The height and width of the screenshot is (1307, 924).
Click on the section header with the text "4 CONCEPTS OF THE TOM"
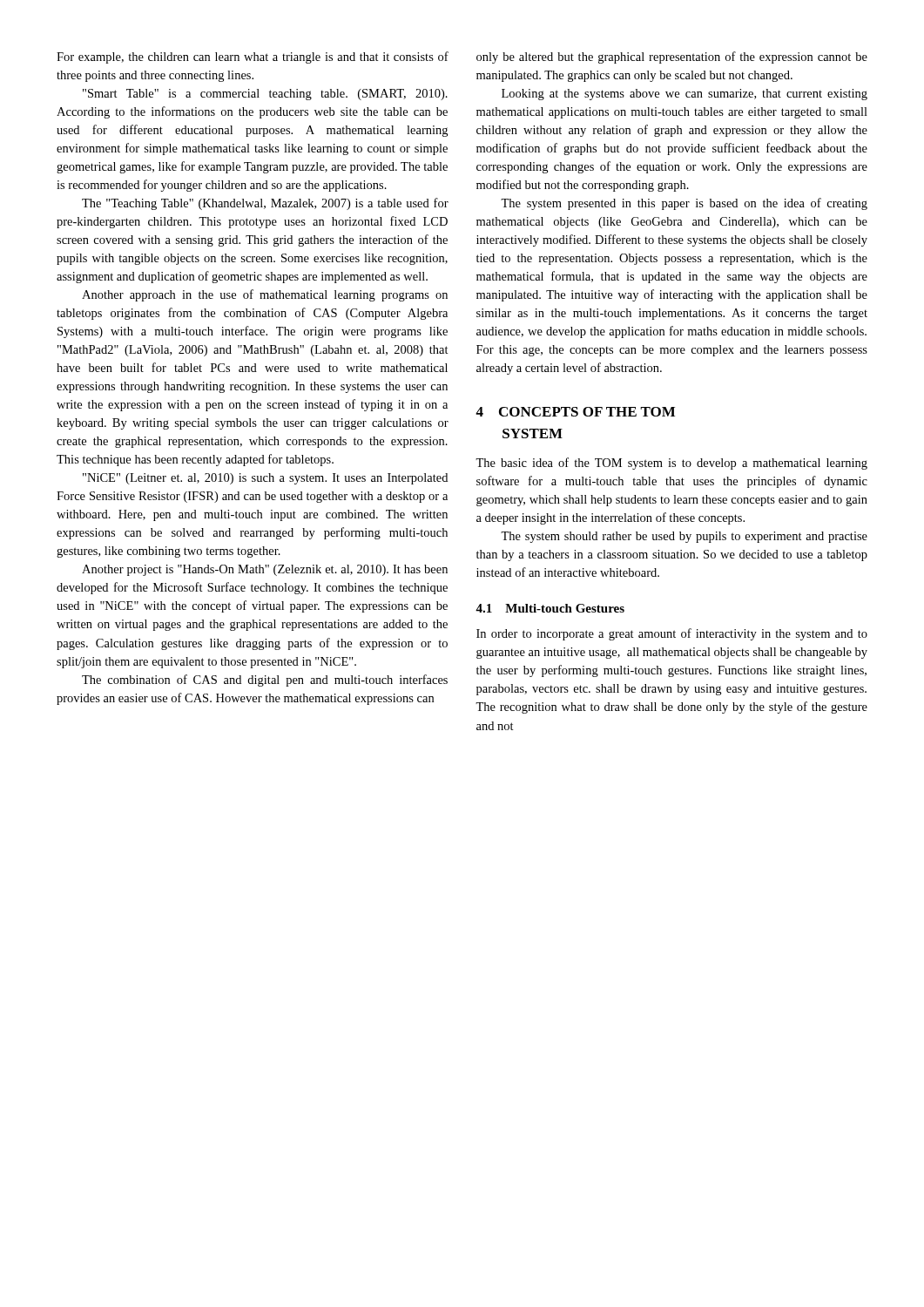pos(576,423)
